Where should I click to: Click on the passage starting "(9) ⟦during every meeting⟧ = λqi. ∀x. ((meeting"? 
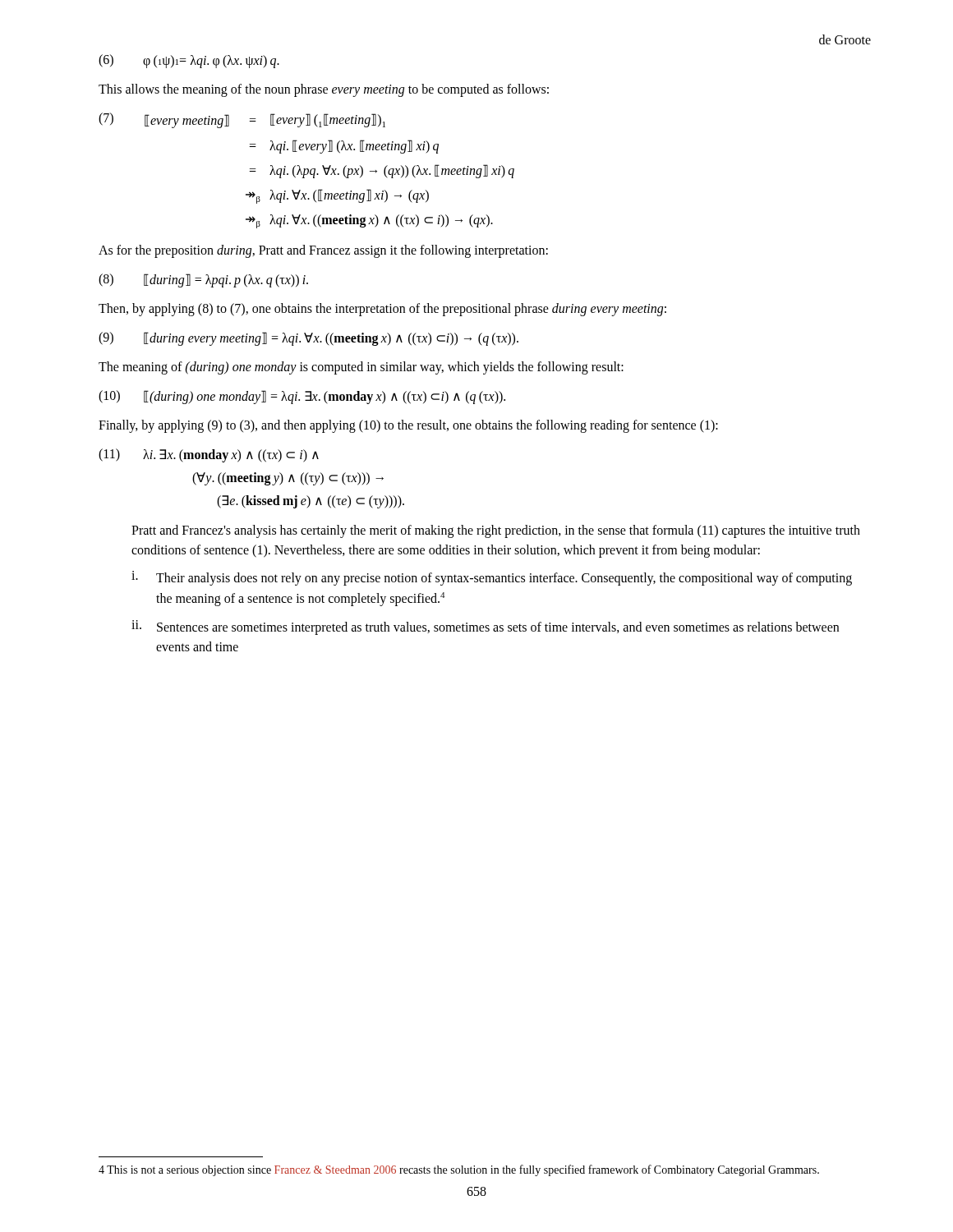[485, 338]
